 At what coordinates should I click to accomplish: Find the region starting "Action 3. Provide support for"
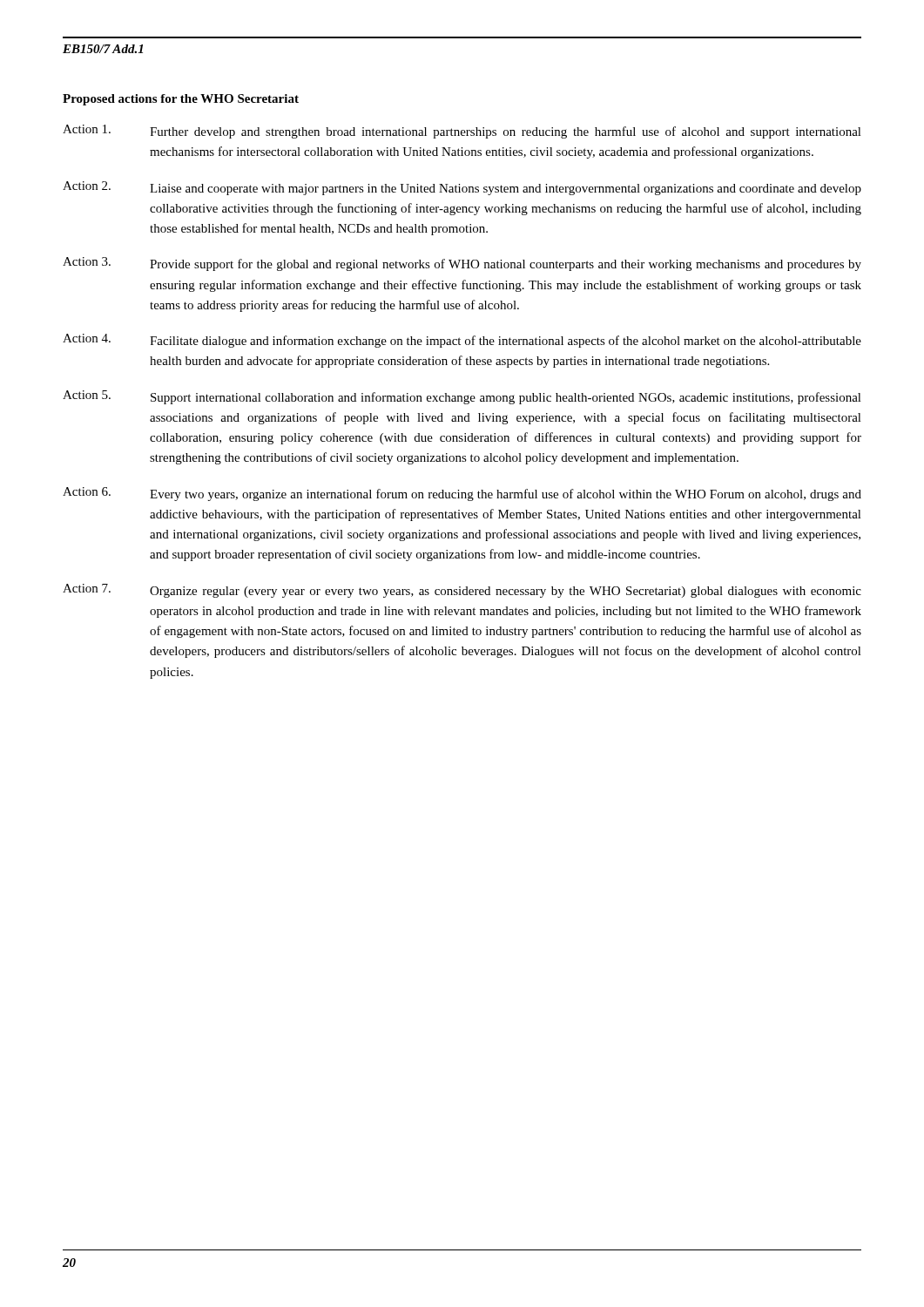462,285
